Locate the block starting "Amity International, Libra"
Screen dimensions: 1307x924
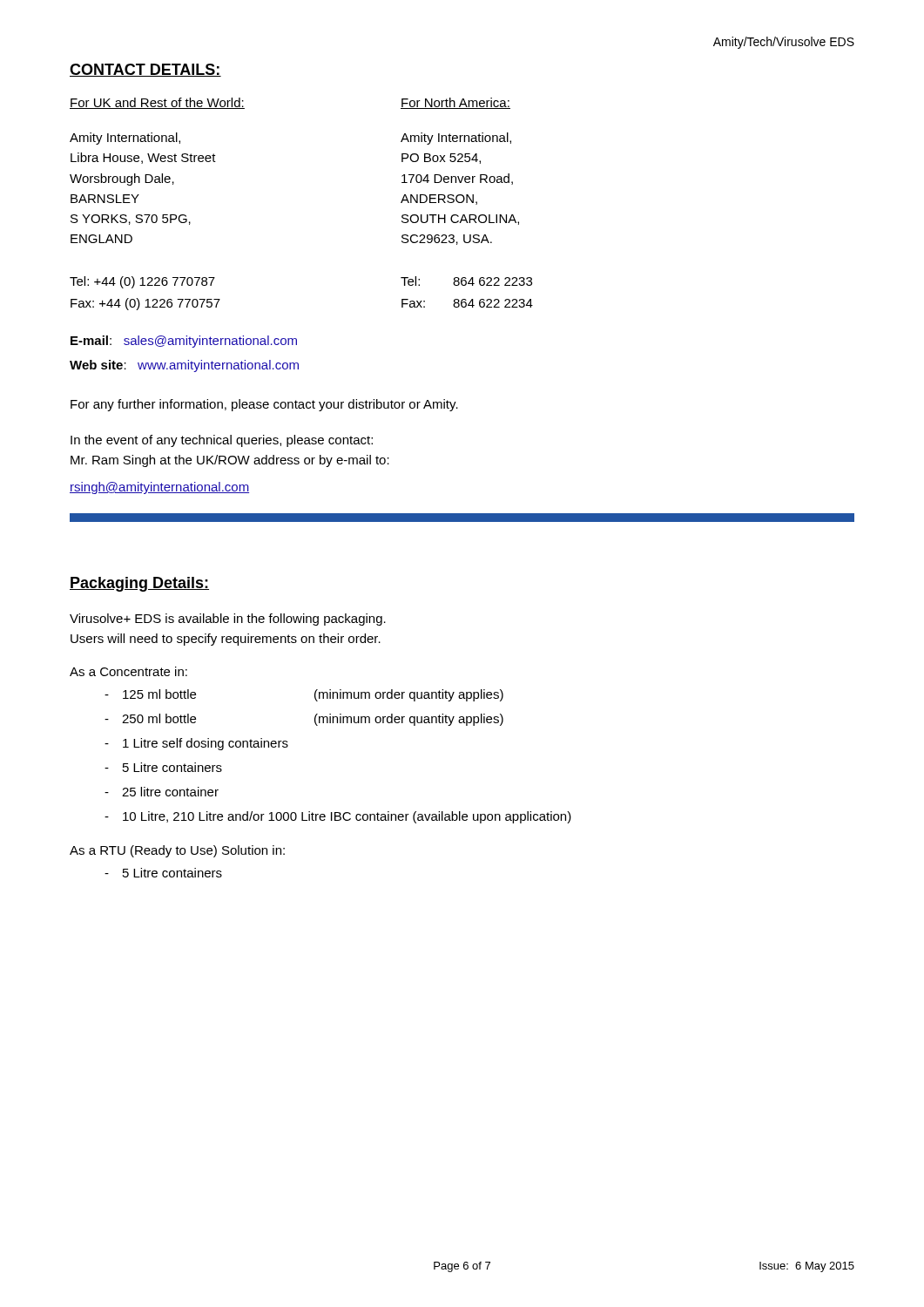[x=143, y=188]
